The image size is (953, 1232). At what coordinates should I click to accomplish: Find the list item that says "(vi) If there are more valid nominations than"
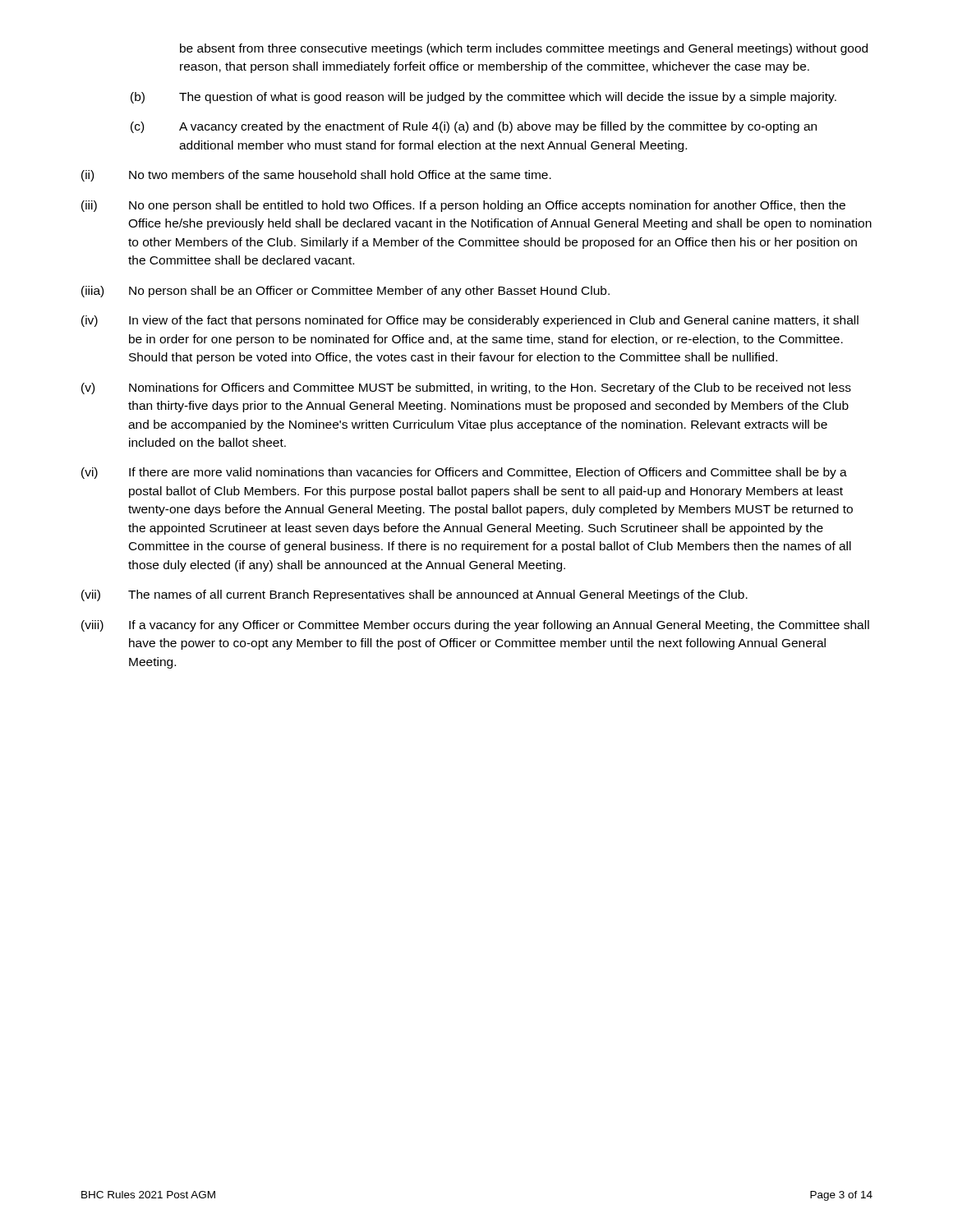pyautogui.click(x=476, y=519)
